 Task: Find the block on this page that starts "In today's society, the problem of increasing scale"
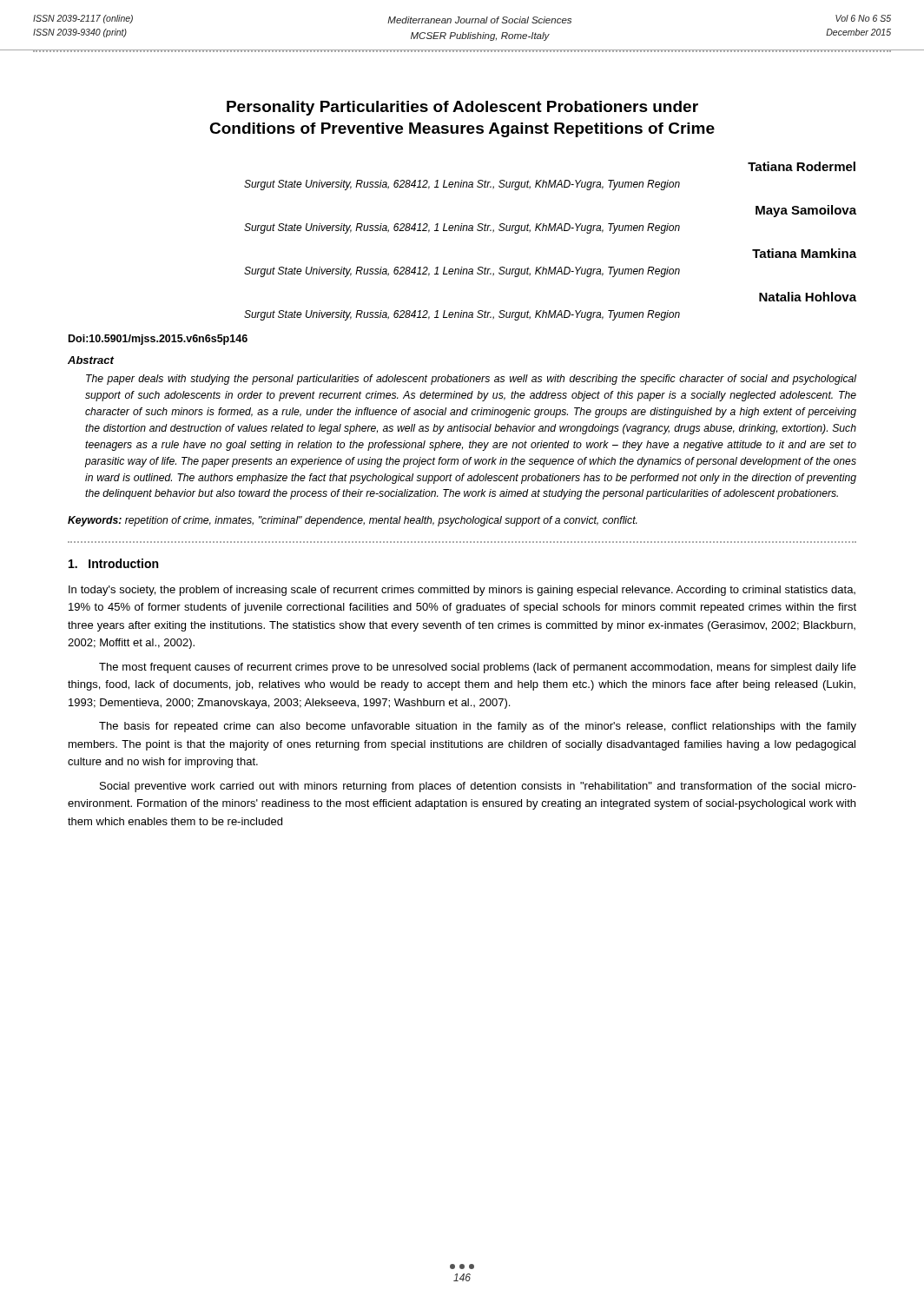click(462, 616)
